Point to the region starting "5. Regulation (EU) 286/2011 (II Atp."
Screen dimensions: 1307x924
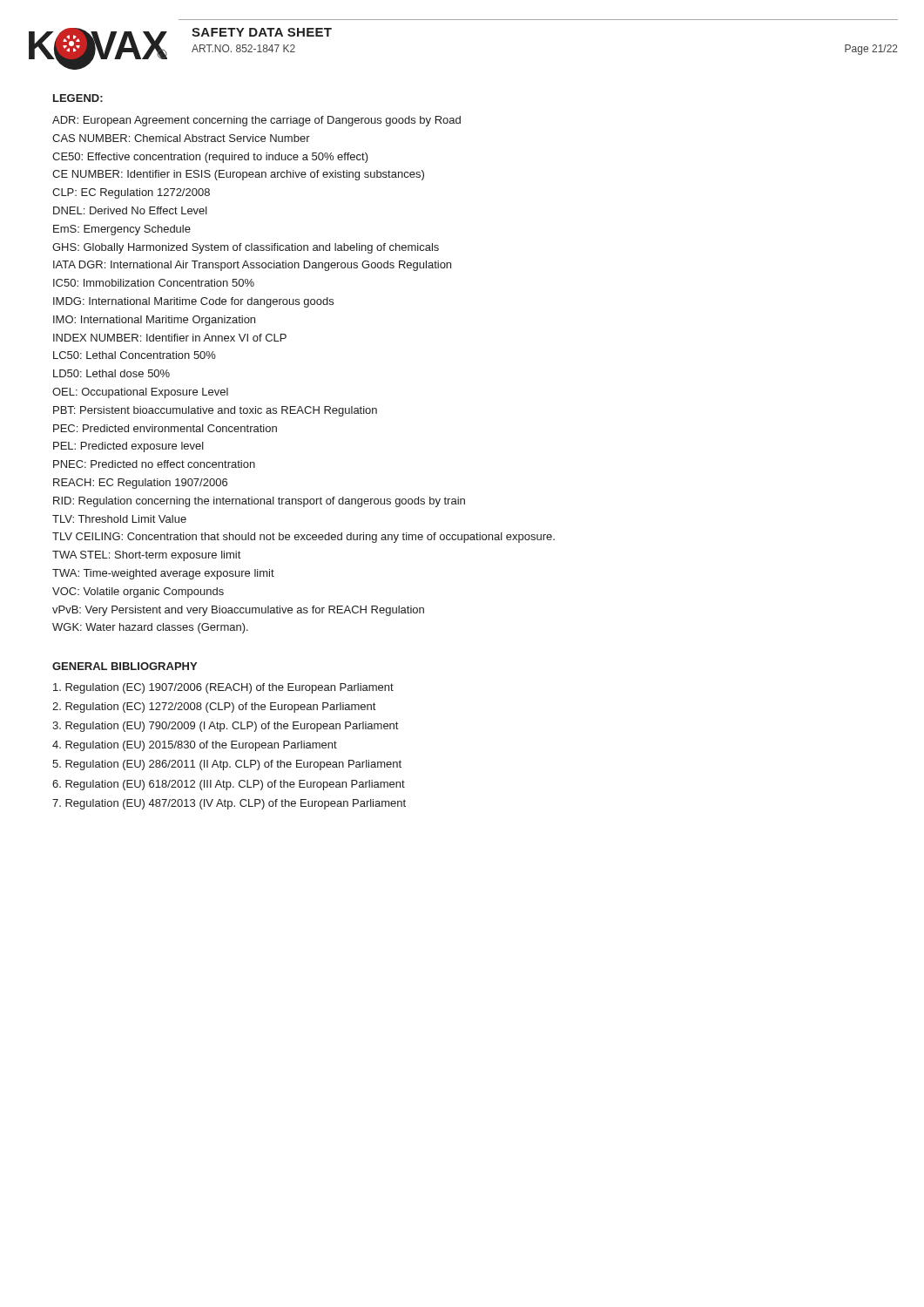click(x=227, y=764)
